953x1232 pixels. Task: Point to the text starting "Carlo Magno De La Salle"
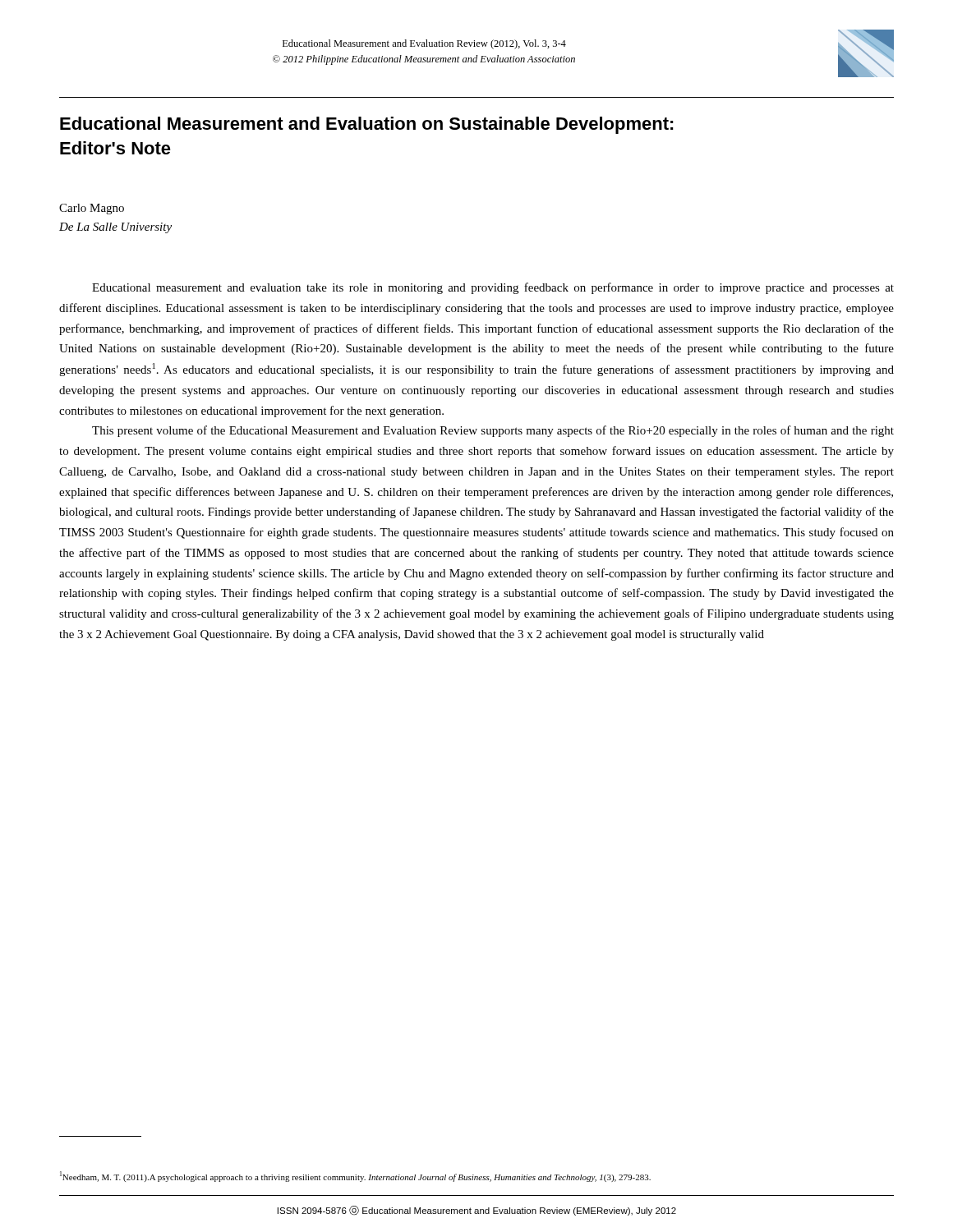(115, 218)
